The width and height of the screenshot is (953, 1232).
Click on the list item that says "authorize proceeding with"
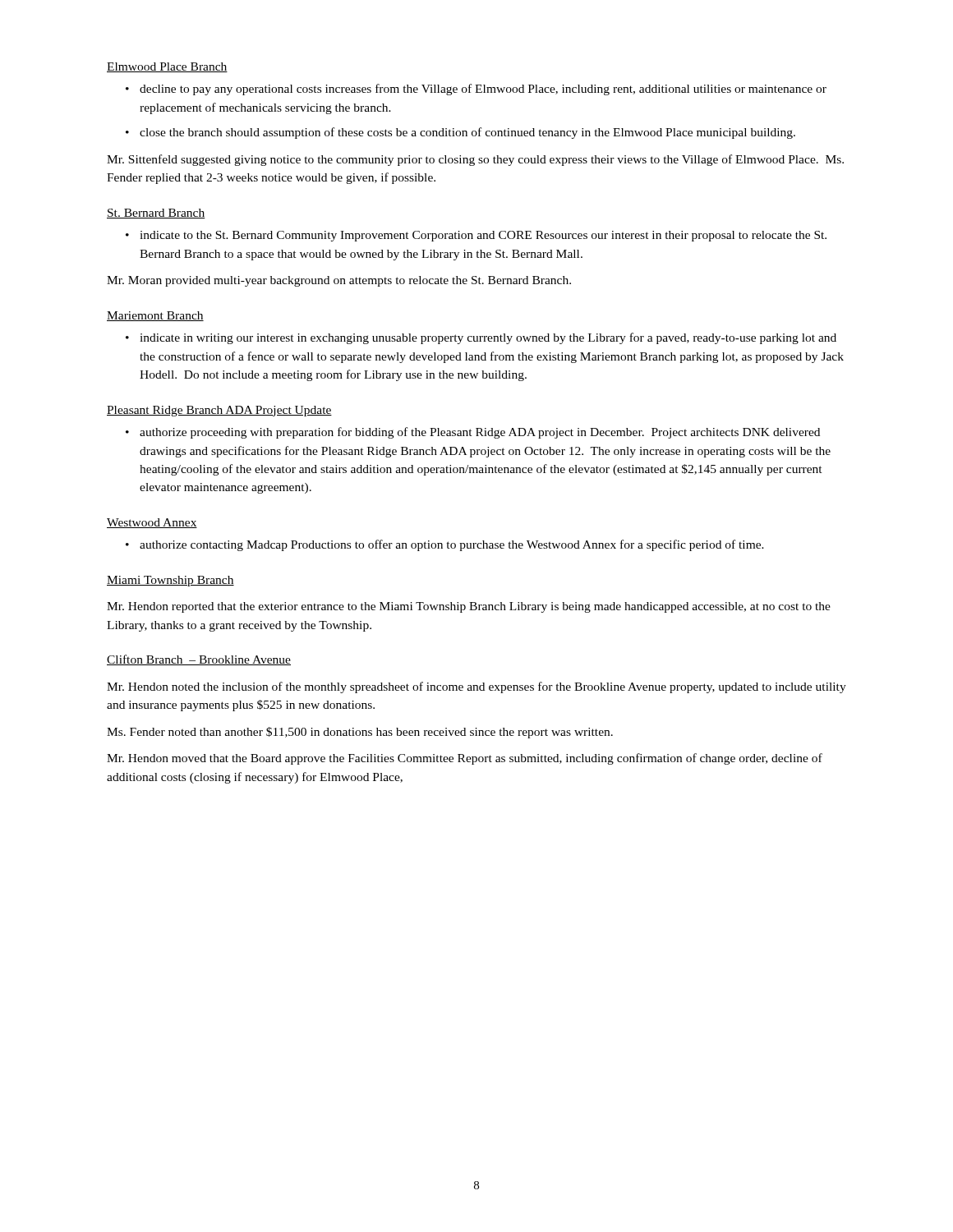485,459
